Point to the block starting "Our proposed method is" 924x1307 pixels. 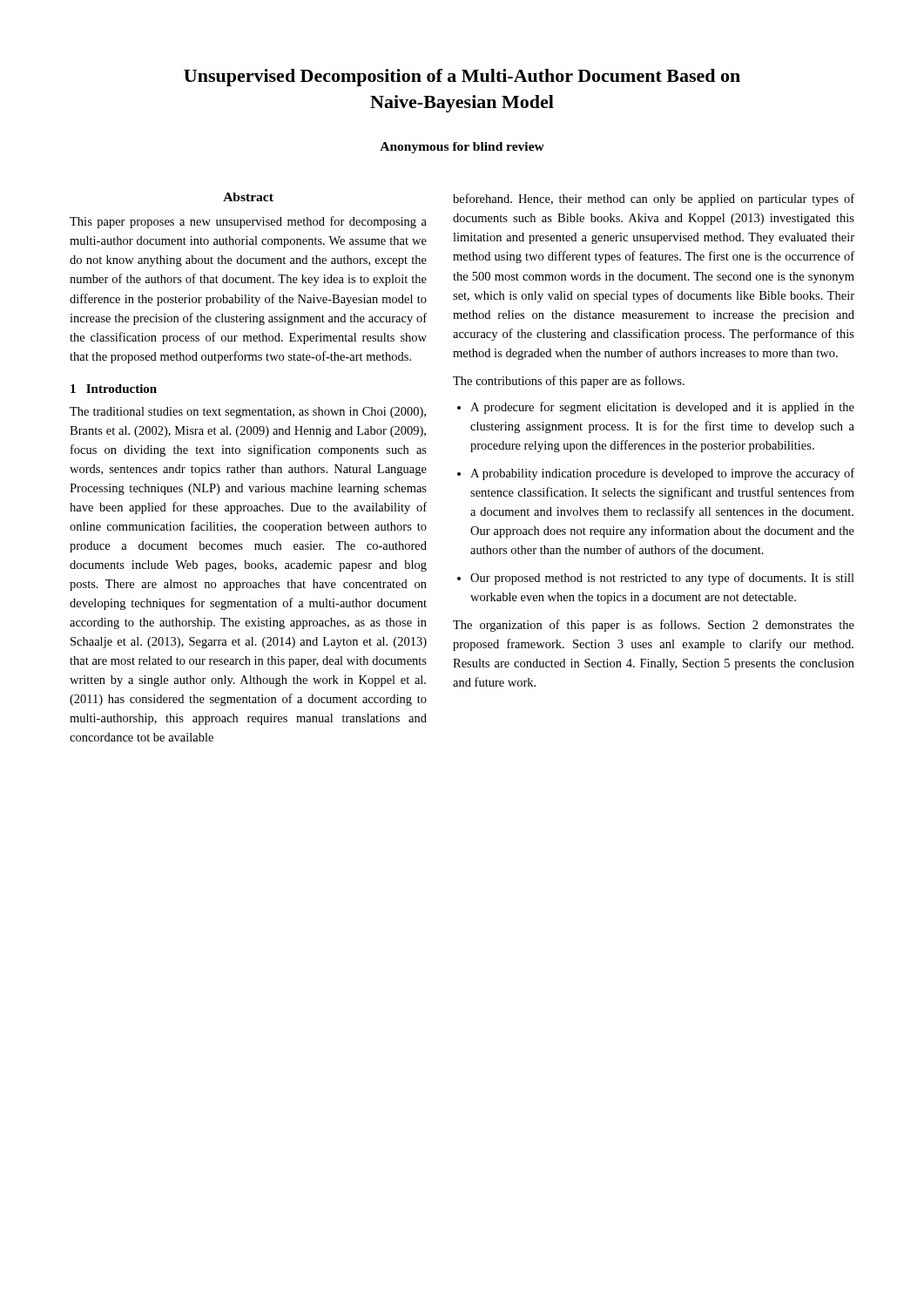tap(662, 587)
